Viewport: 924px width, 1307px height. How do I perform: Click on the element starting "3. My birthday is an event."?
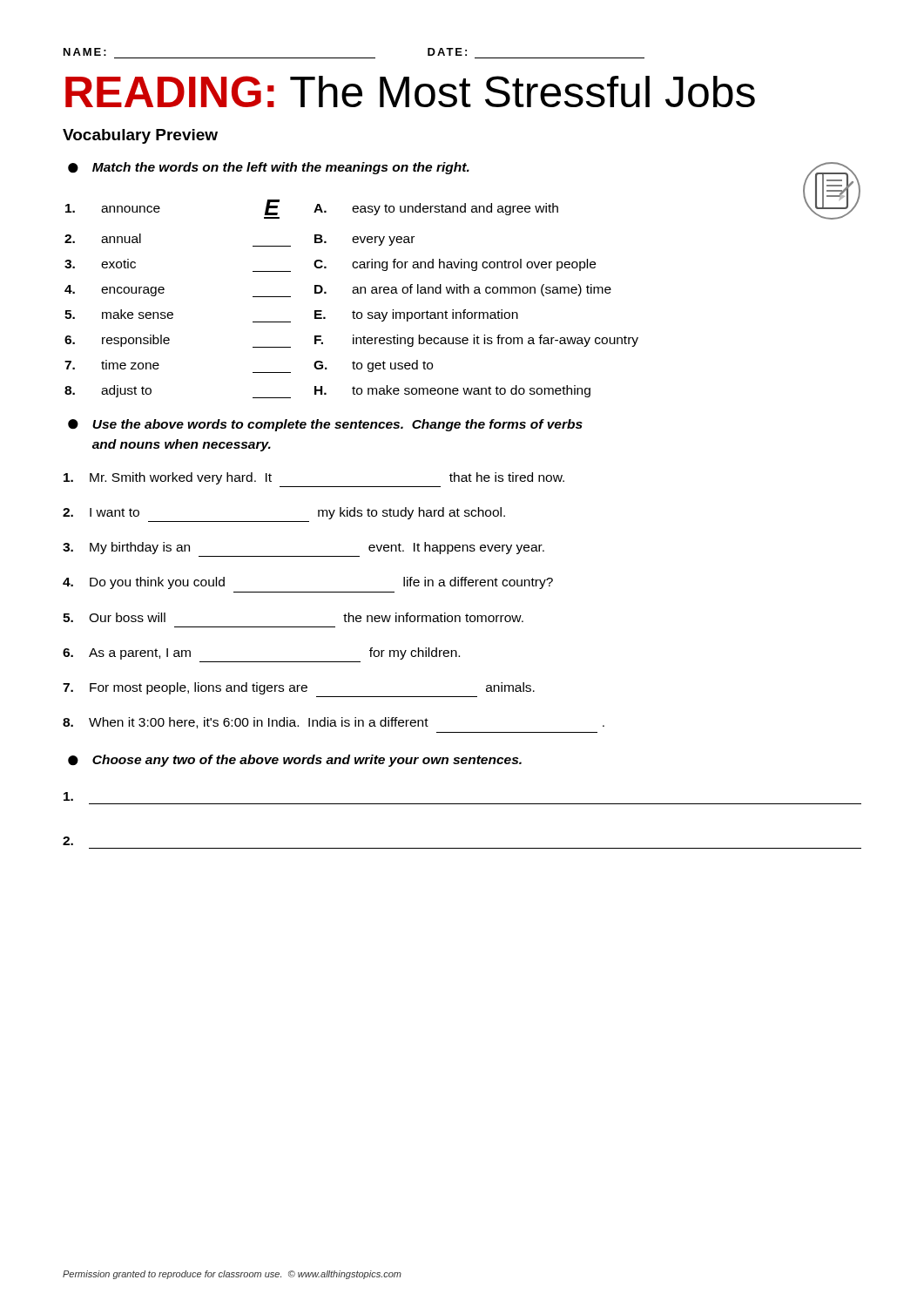(x=304, y=547)
